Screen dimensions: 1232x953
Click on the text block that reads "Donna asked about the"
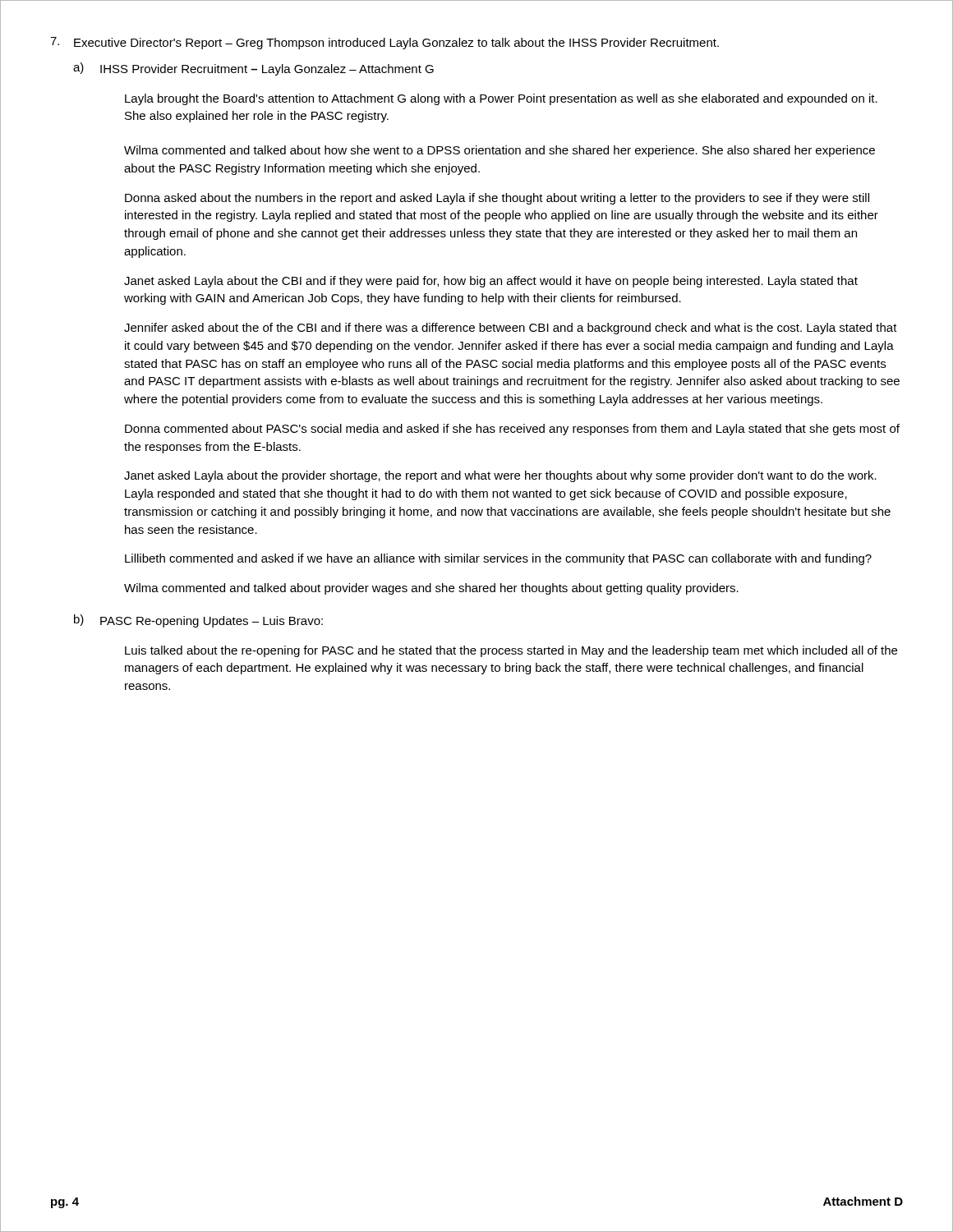[501, 224]
